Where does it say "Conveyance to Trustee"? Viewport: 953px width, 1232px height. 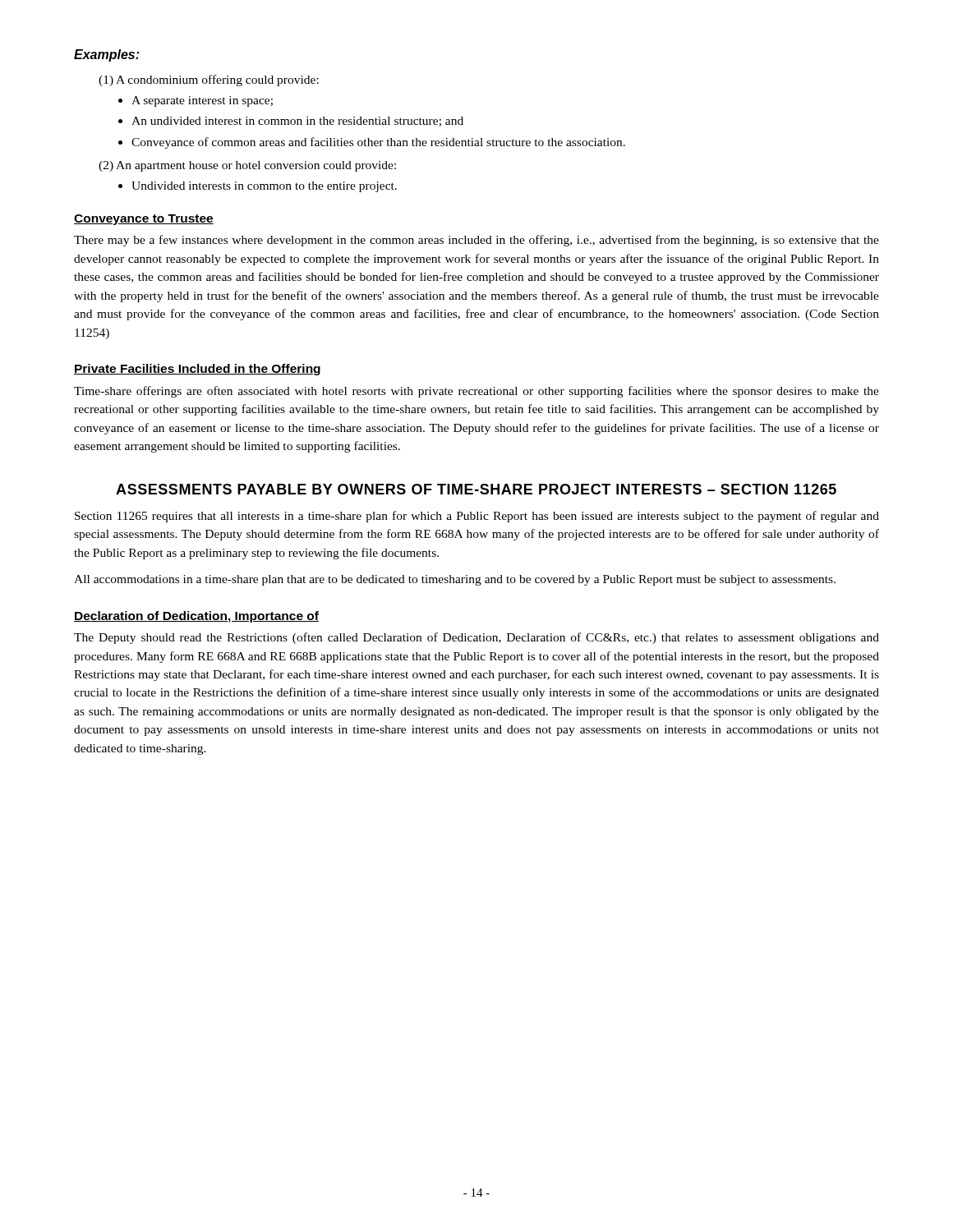point(144,218)
